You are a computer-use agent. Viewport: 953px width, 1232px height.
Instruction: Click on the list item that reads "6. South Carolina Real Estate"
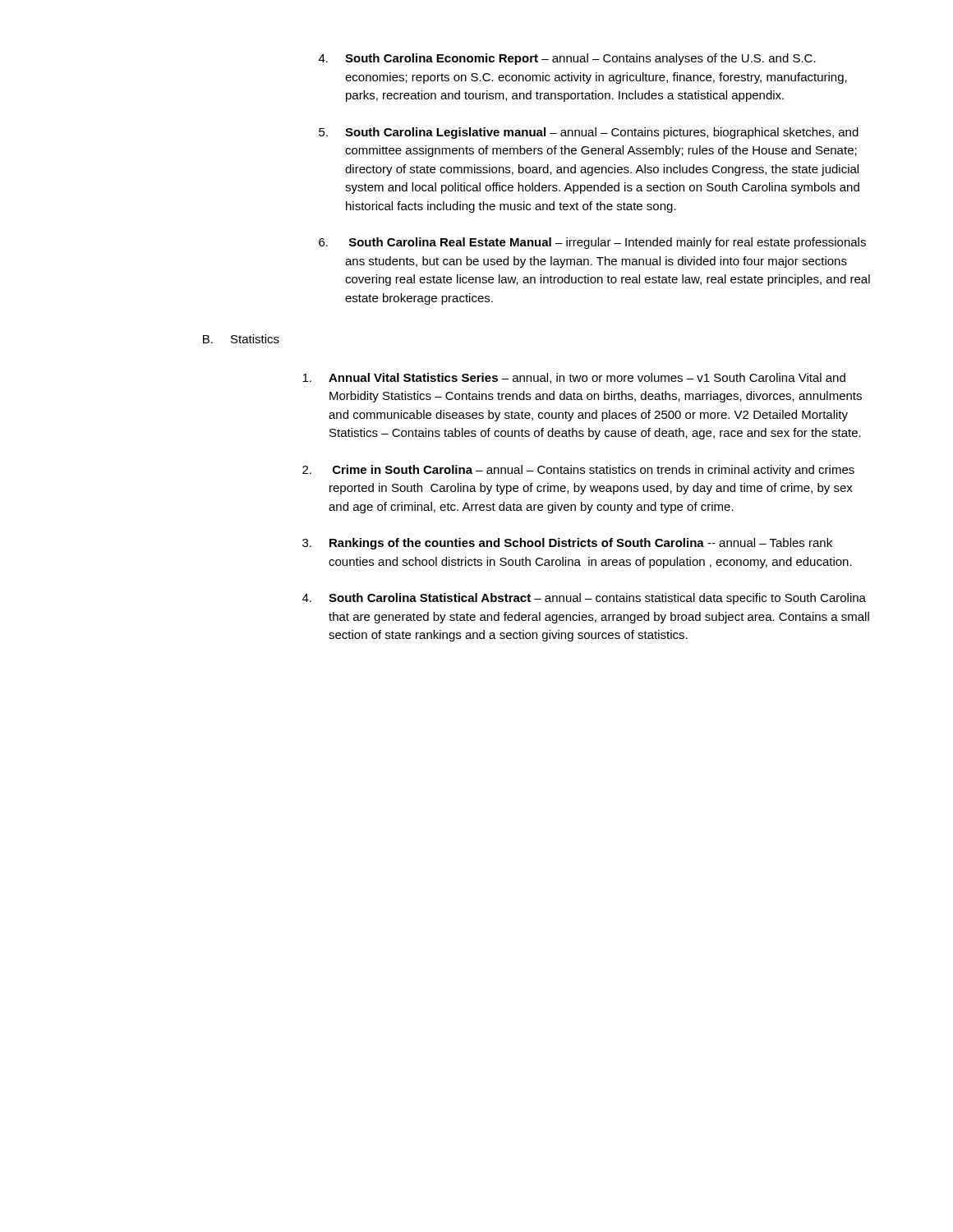coord(567,270)
